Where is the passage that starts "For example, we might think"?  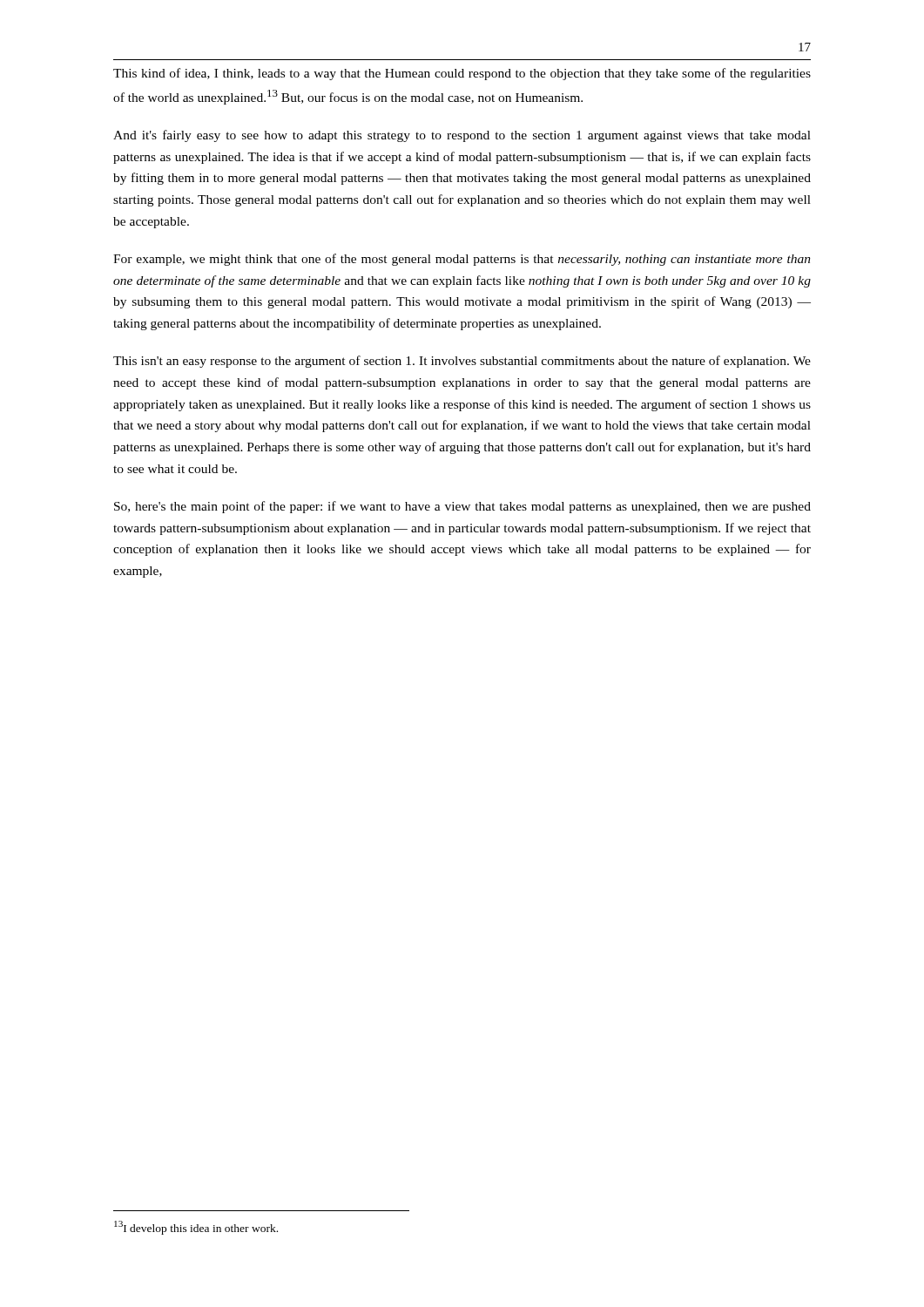tap(462, 290)
